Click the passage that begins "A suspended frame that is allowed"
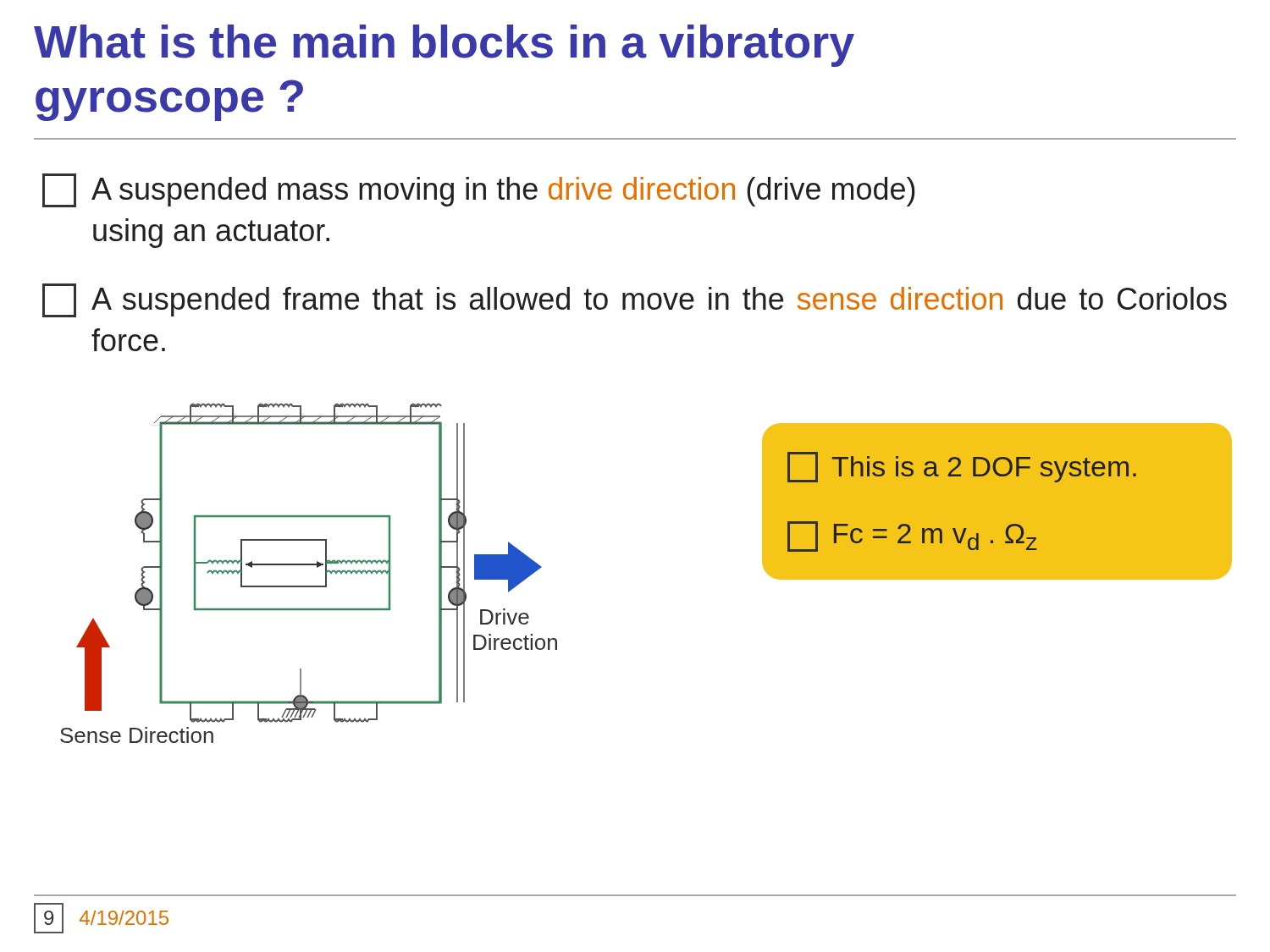This screenshot has width=1270, height=952. (x=635, y=320)
